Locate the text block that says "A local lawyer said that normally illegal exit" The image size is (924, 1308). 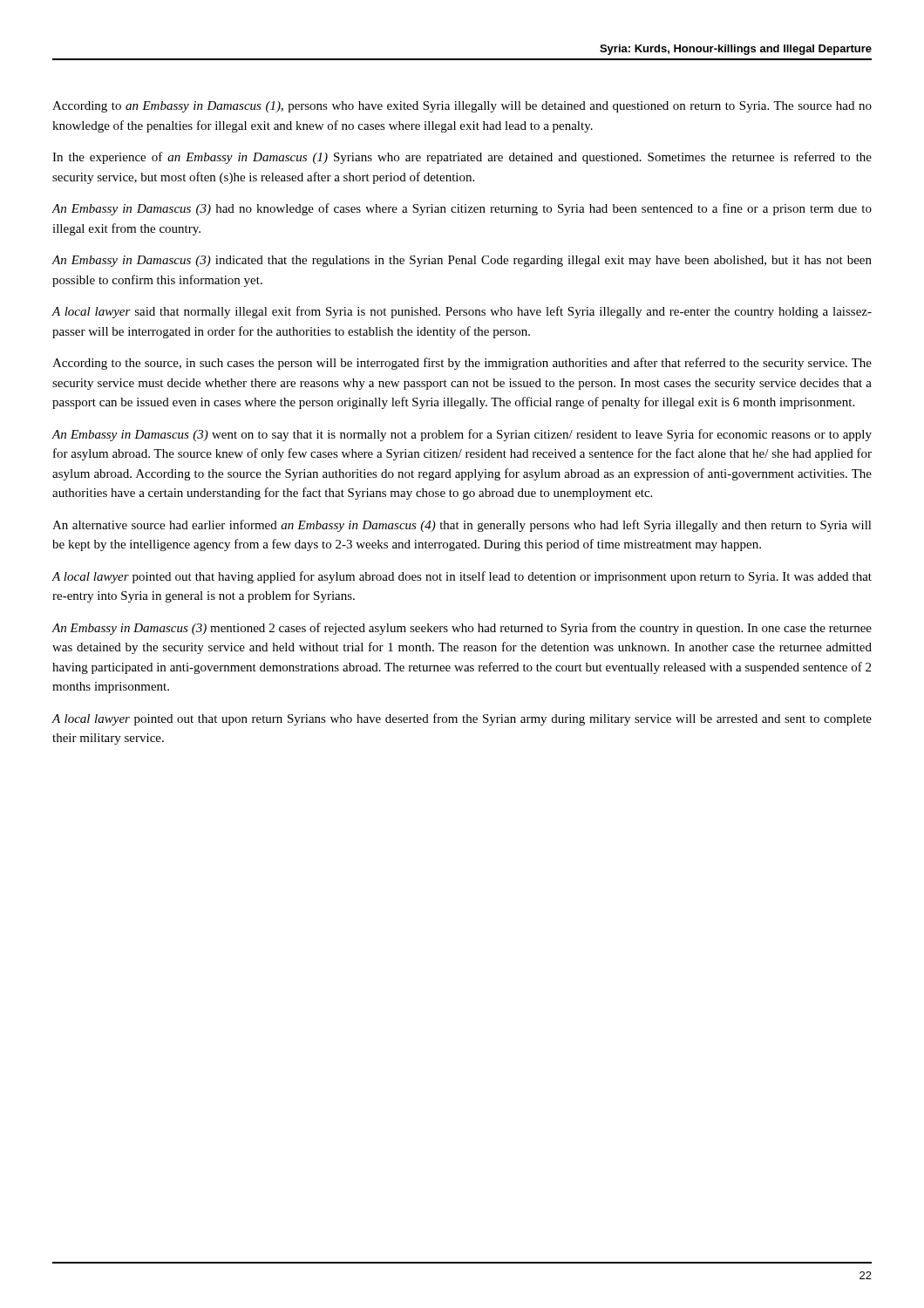(462, 321)
